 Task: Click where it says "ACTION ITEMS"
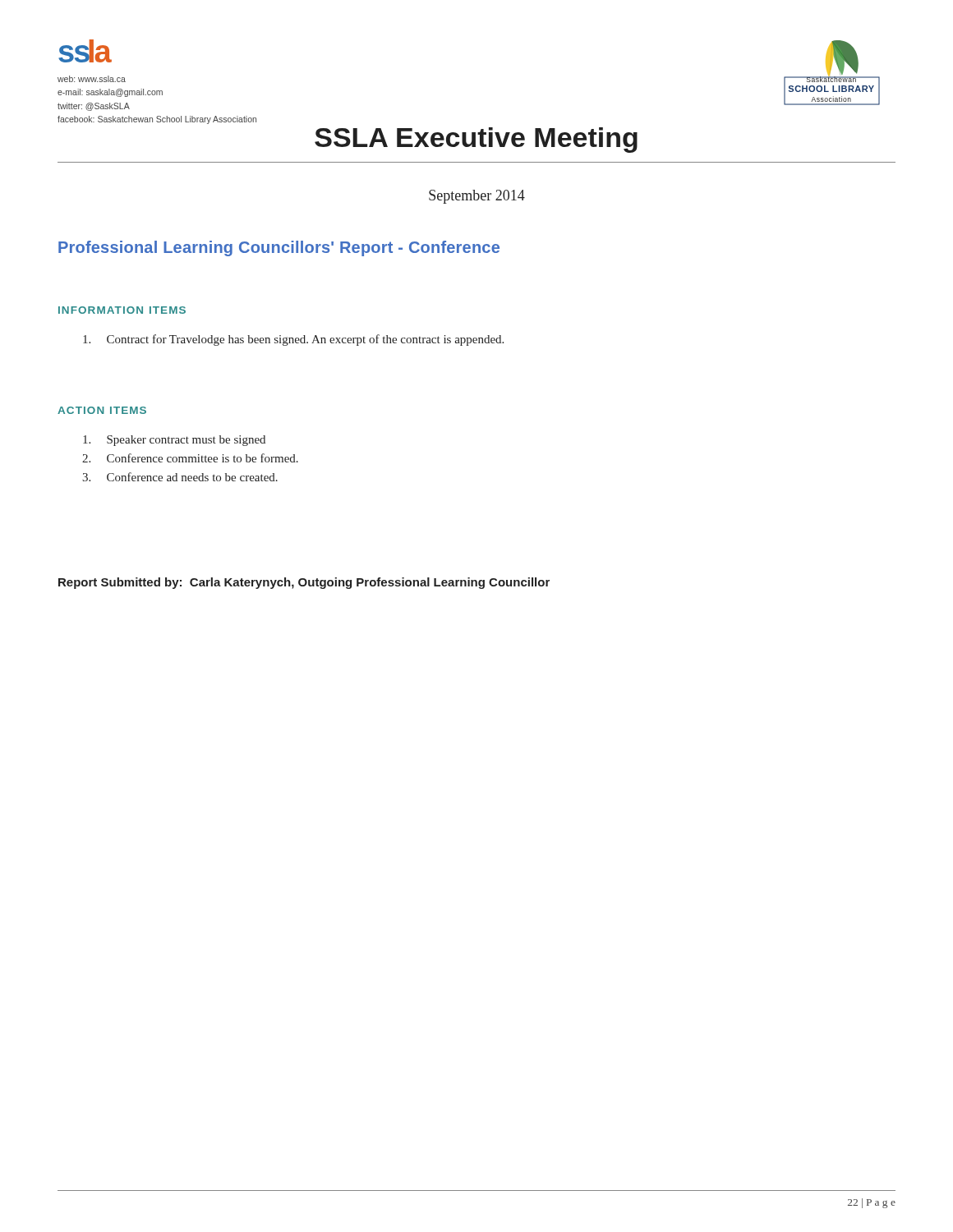point(103,410)
